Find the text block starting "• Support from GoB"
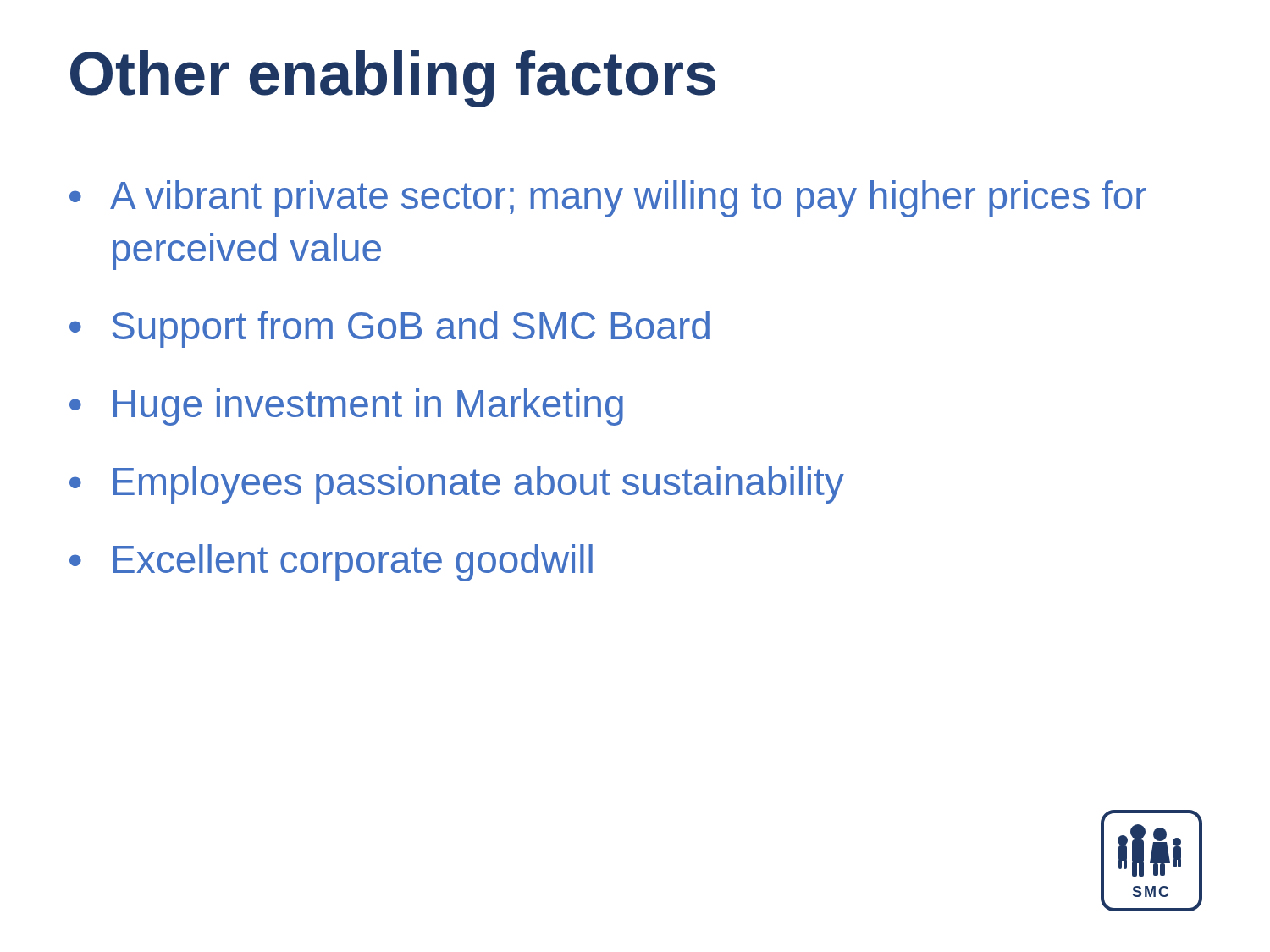The height and width of the screenshot is (952, 1270). click(x=618, y=326)
